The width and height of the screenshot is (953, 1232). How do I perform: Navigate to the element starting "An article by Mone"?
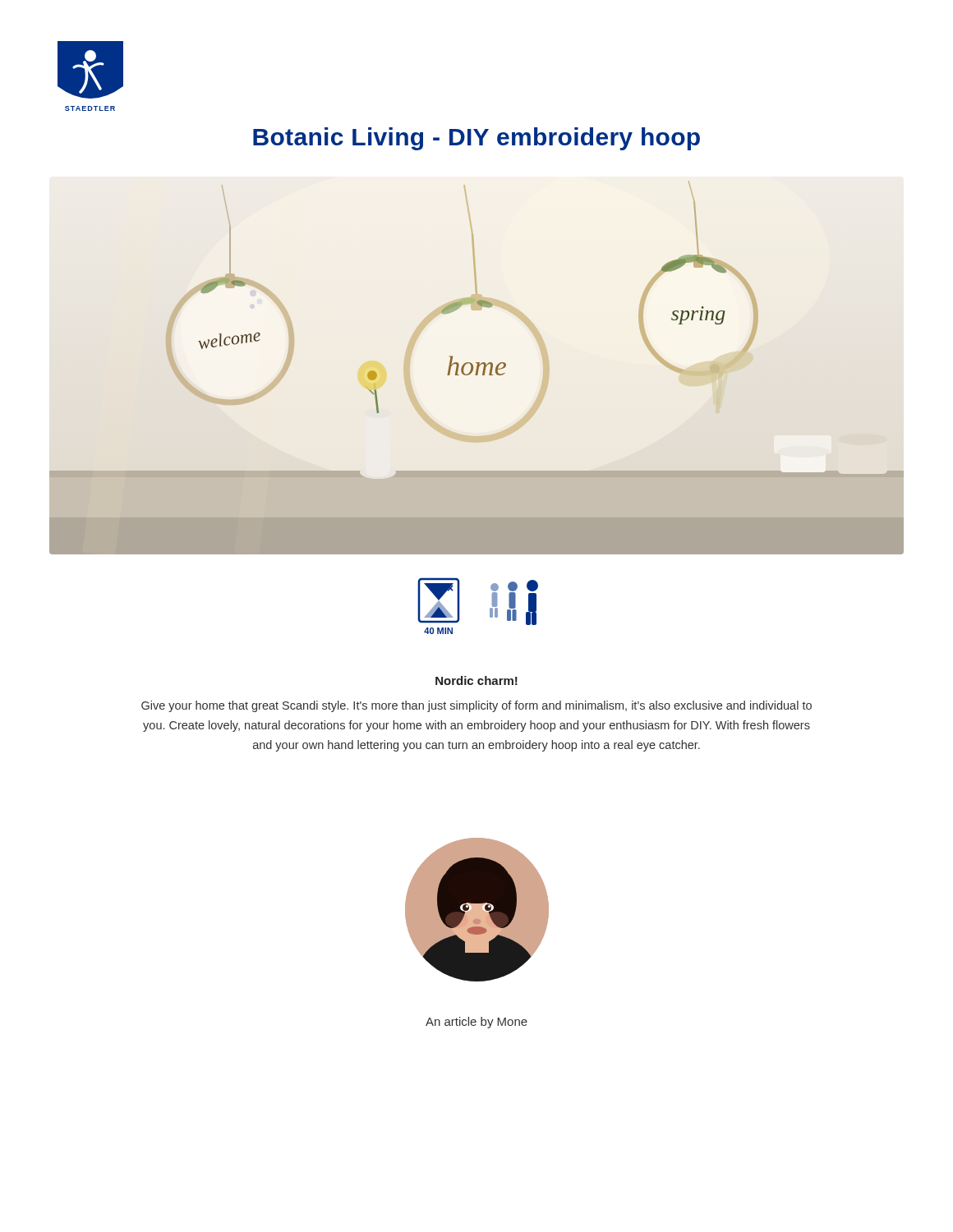tap(476, 1021)
